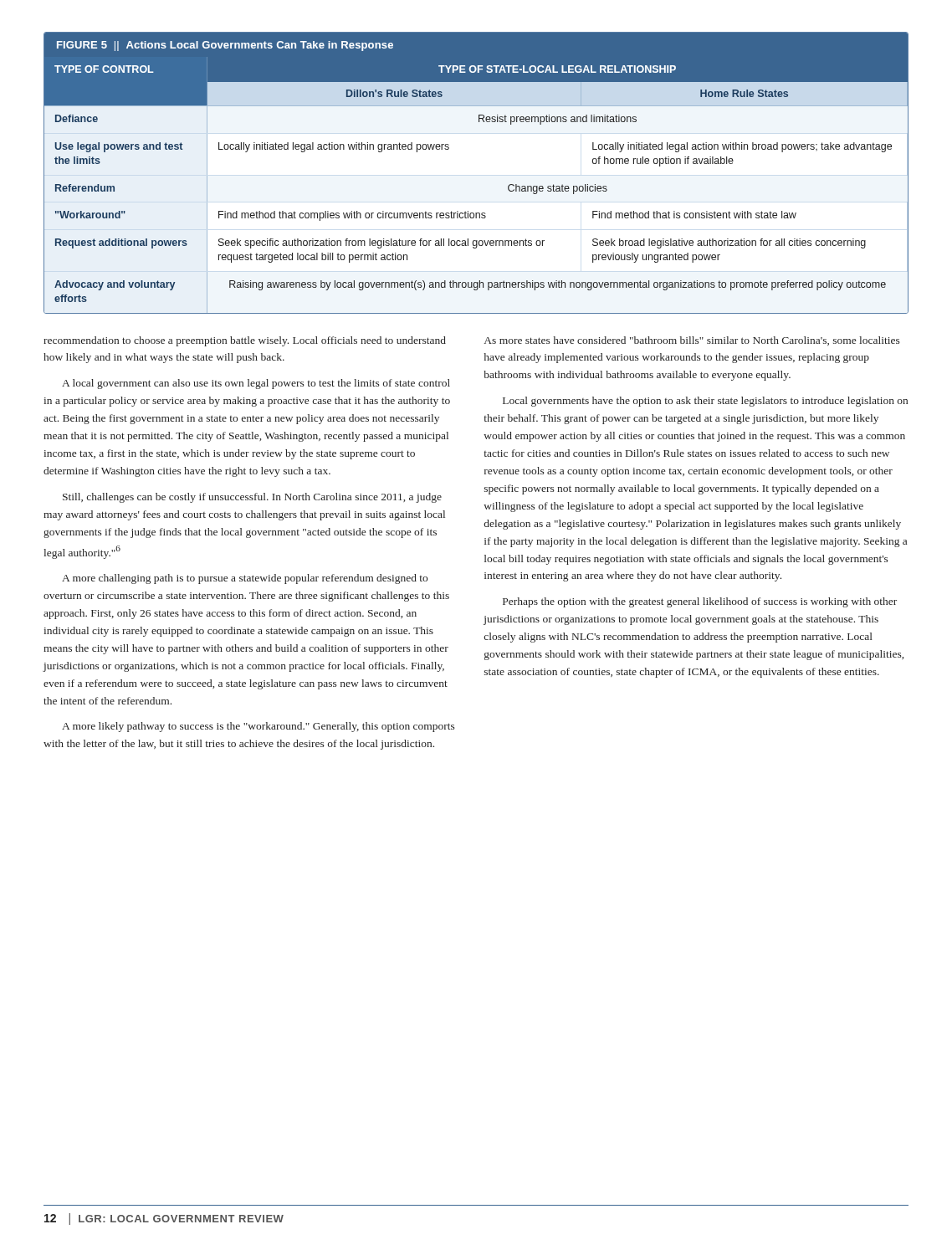Select the text block containing "As more states have considered"
Image resolution: width=952 pixels, height=1255 pixels.
692,357
